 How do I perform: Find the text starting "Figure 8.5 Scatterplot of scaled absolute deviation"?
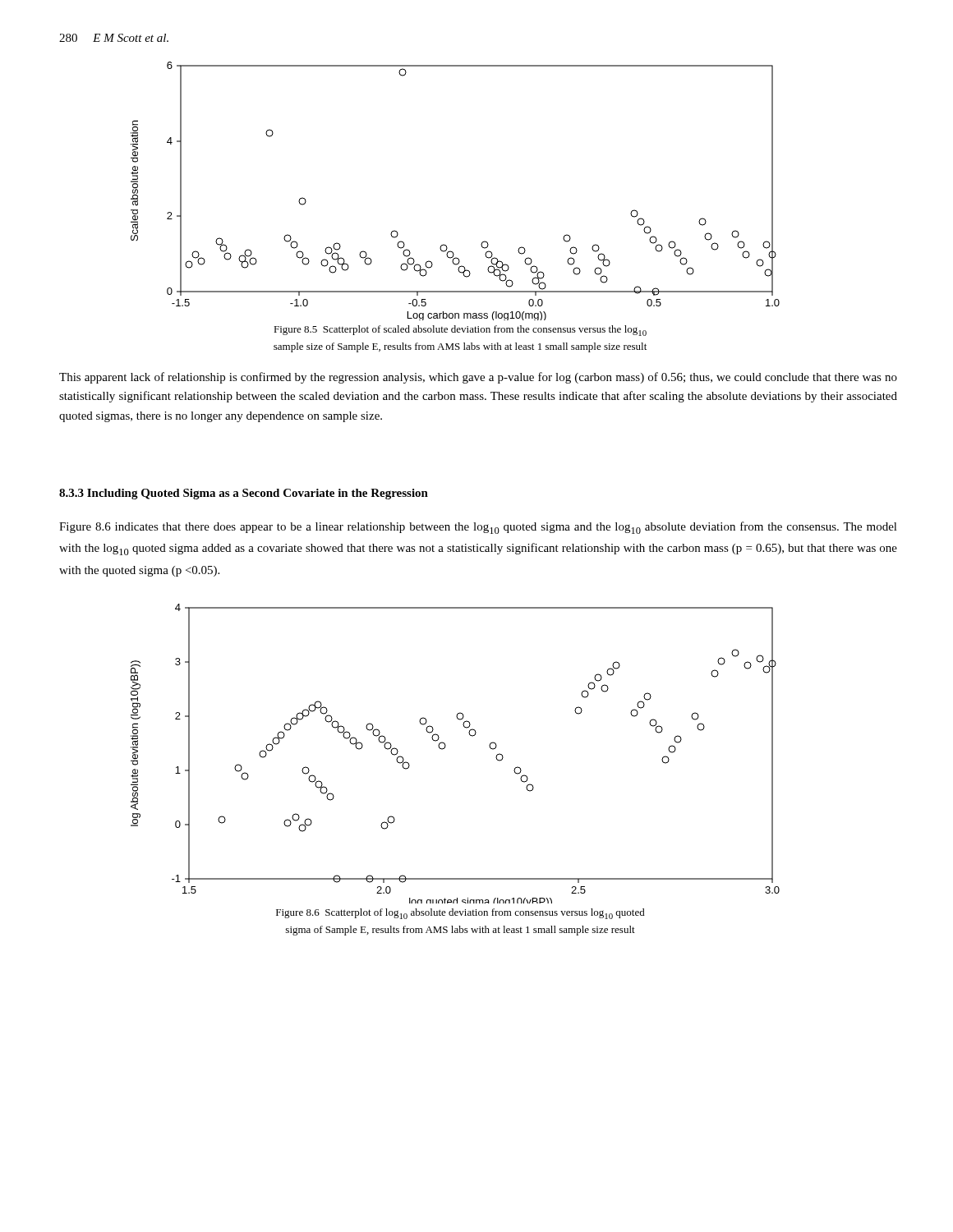(x=460, y=337)
